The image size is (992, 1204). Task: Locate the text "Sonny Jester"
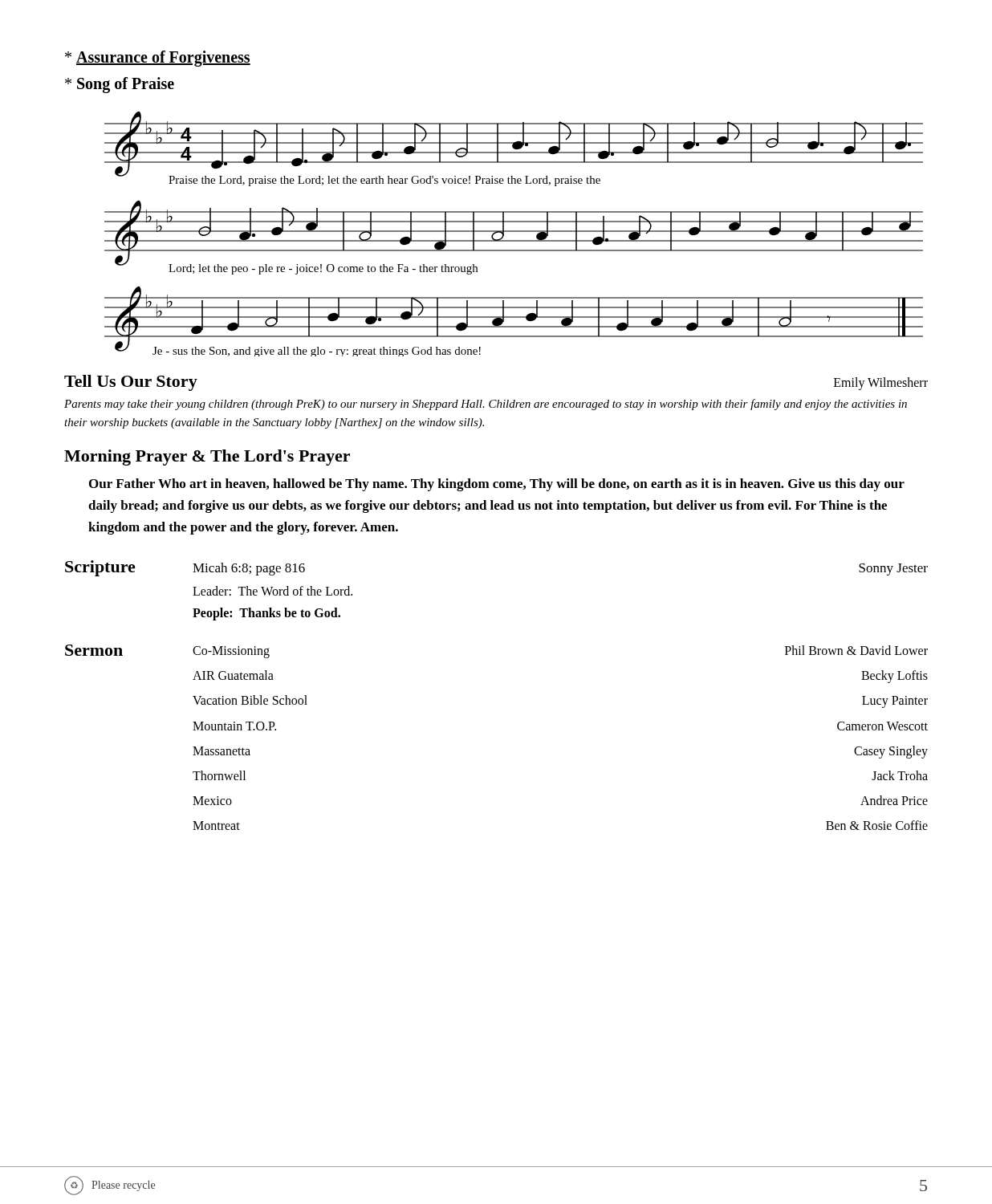893,568
